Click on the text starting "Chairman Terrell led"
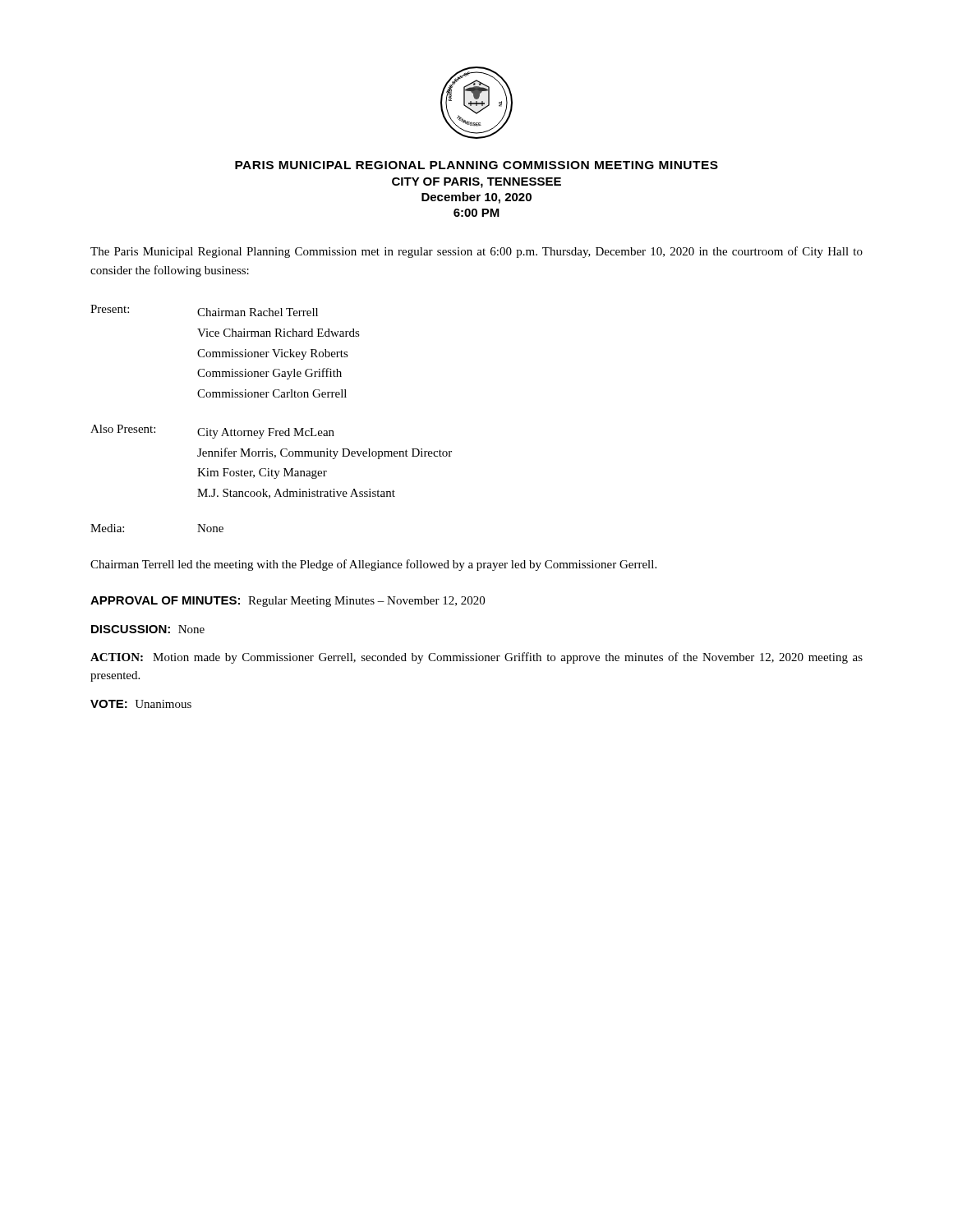 (374, 564)
